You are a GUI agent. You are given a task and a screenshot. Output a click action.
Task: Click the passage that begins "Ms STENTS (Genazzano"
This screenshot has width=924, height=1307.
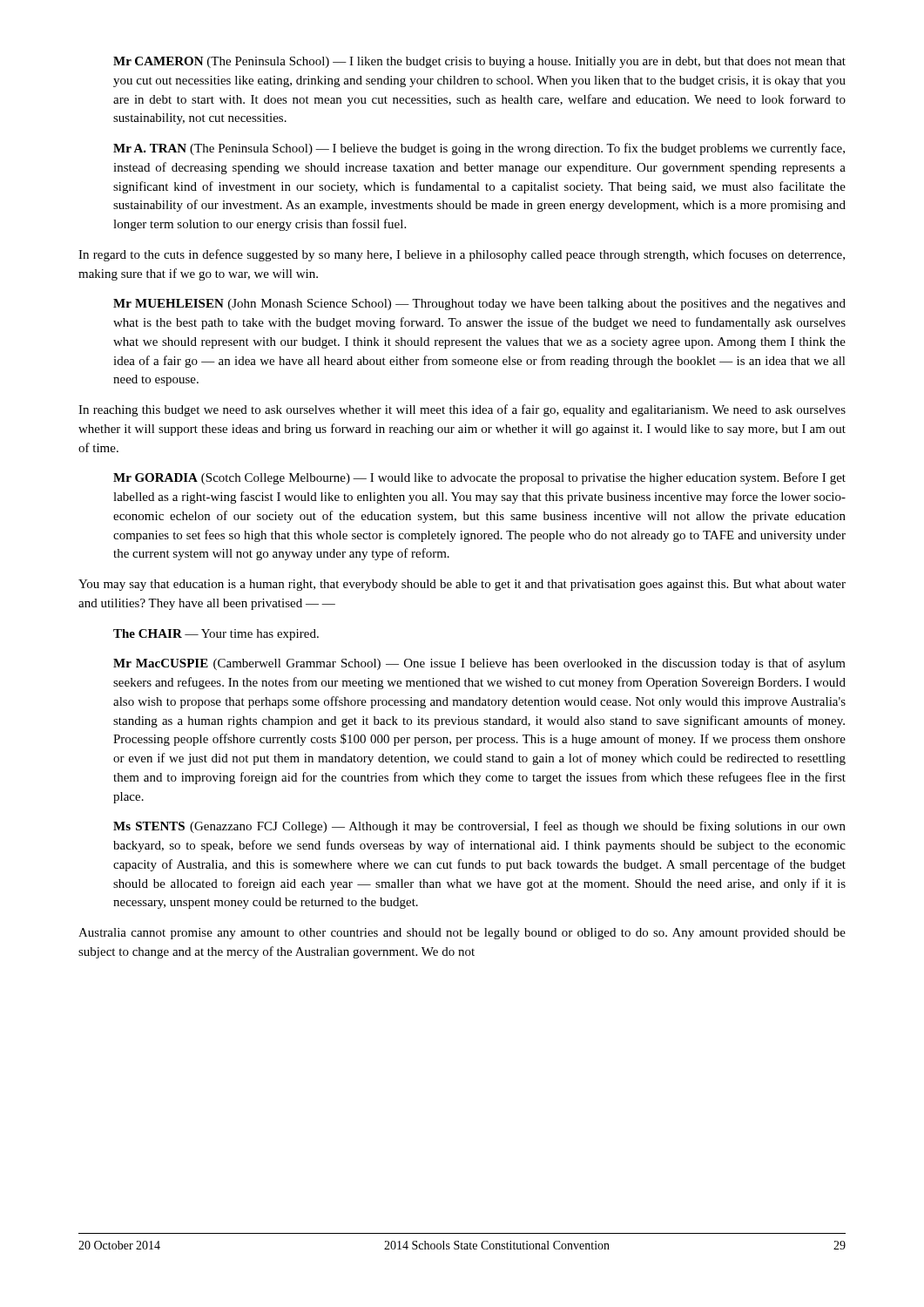click(x=479, y=864)
